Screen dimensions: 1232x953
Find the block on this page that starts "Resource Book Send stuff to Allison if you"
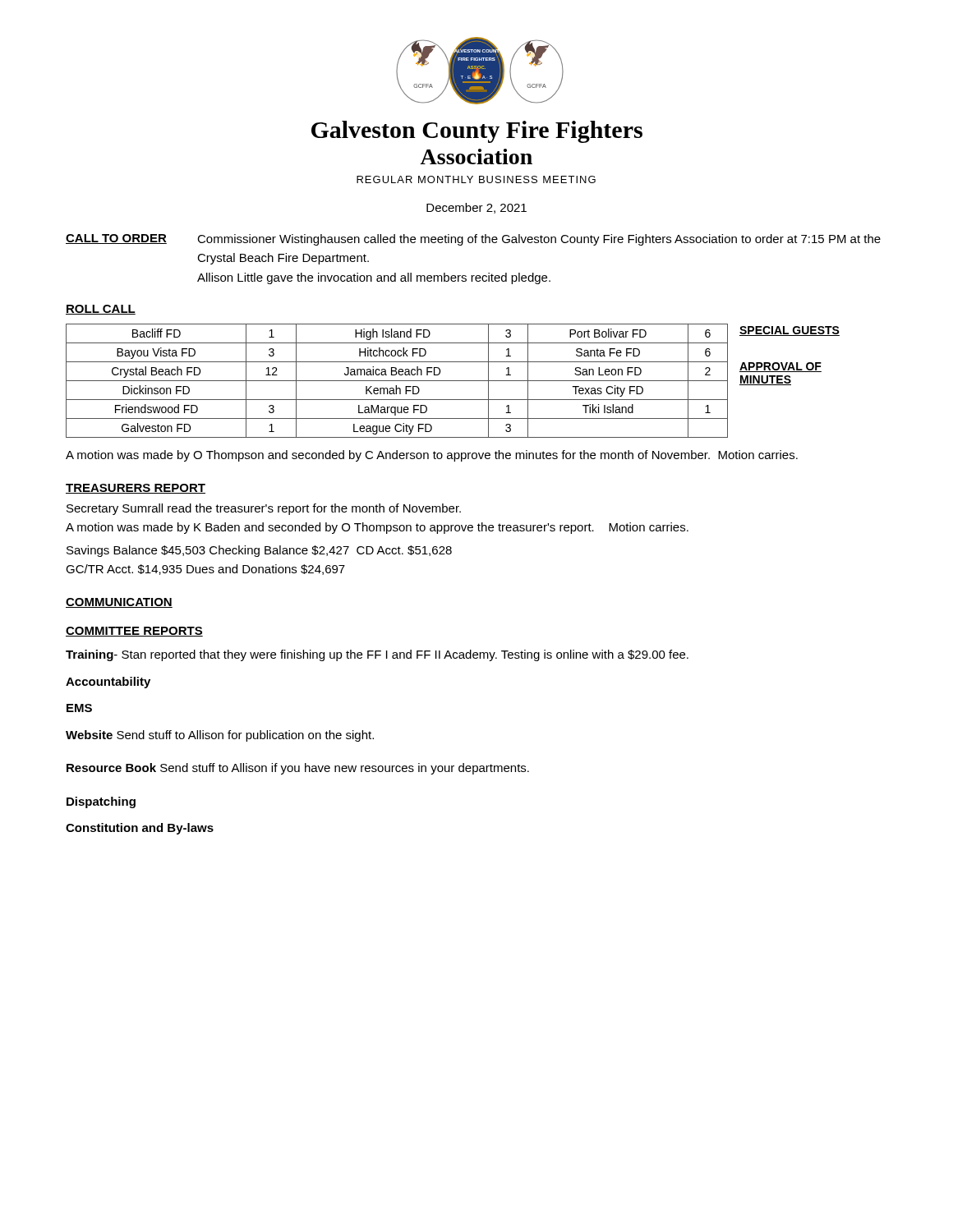(298, 768)
